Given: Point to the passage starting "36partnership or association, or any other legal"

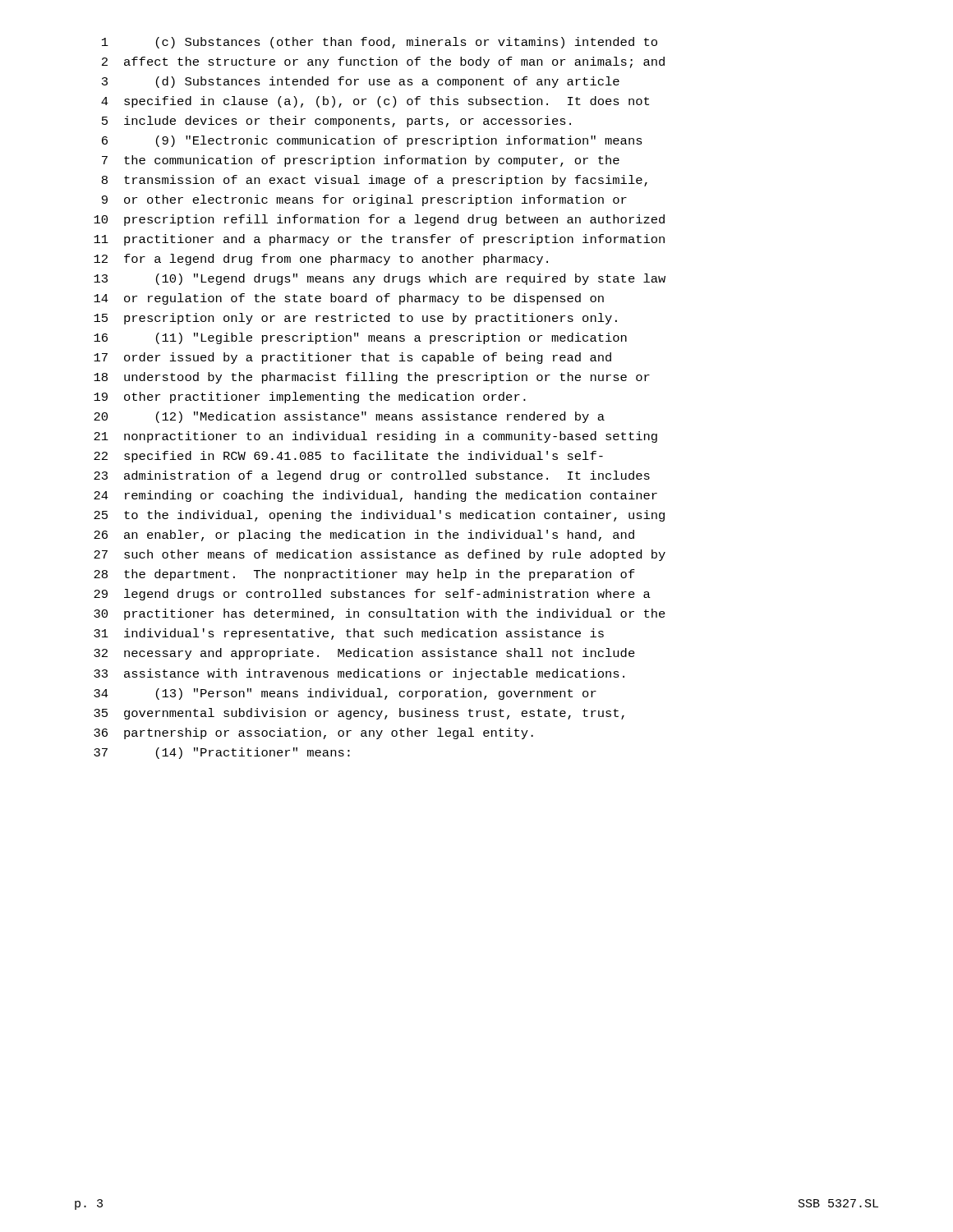Looking at the screenshot, I should pos(305,733).
